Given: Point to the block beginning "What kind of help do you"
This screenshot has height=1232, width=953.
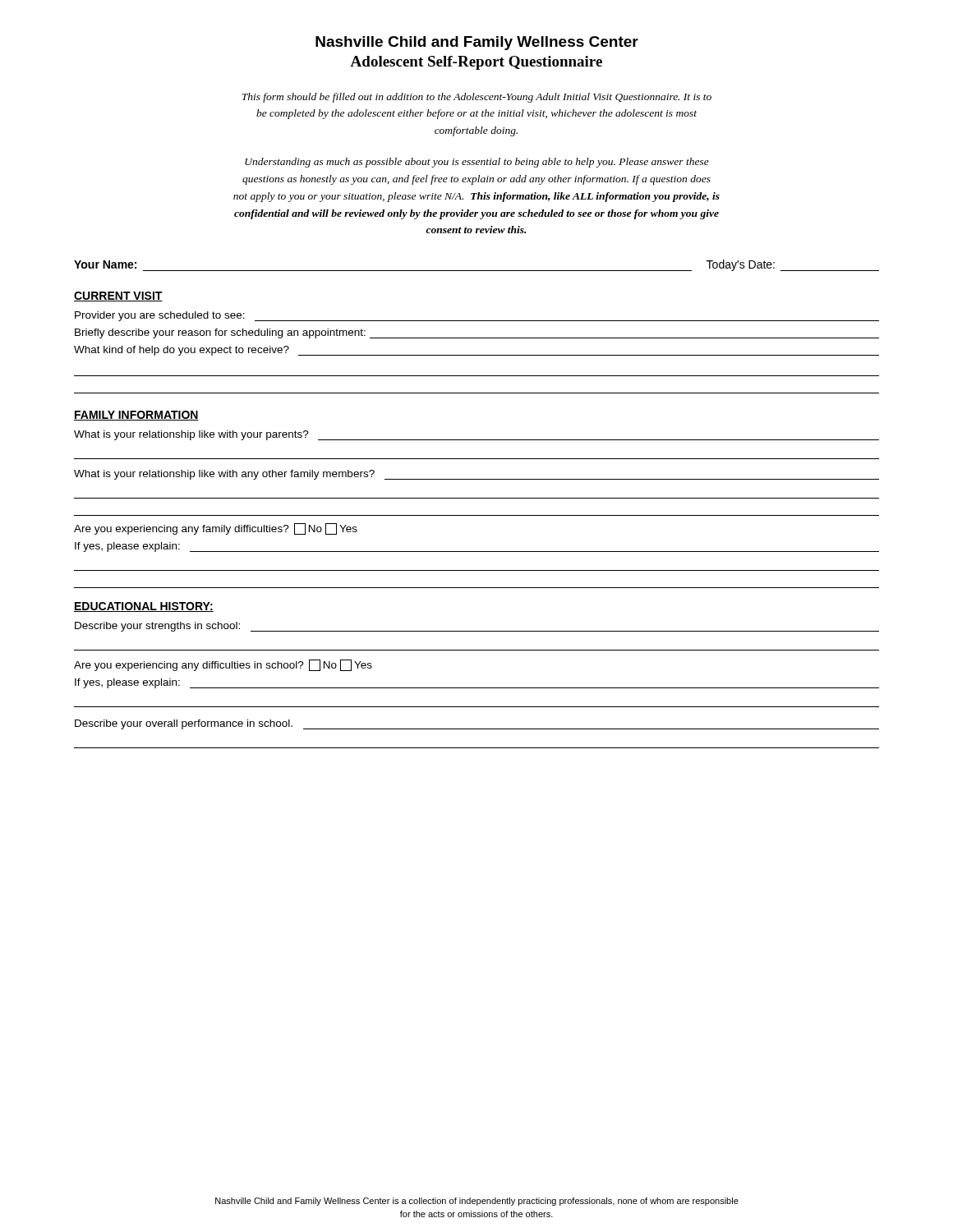Looking at the screenshot, I should tap(476, 349).
